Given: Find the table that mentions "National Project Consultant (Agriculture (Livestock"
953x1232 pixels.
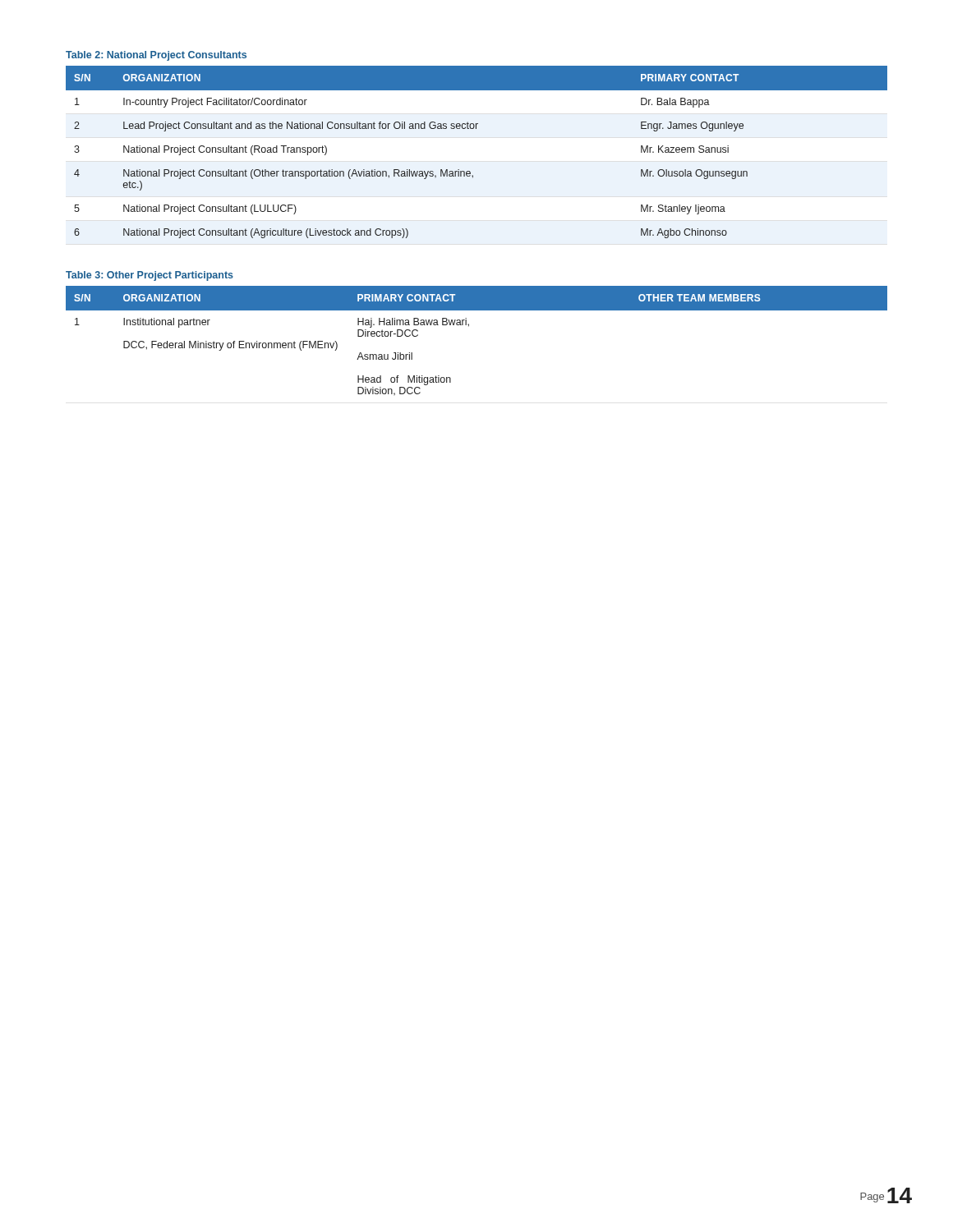Looking at the screenshot, I should tap(476, 155).
